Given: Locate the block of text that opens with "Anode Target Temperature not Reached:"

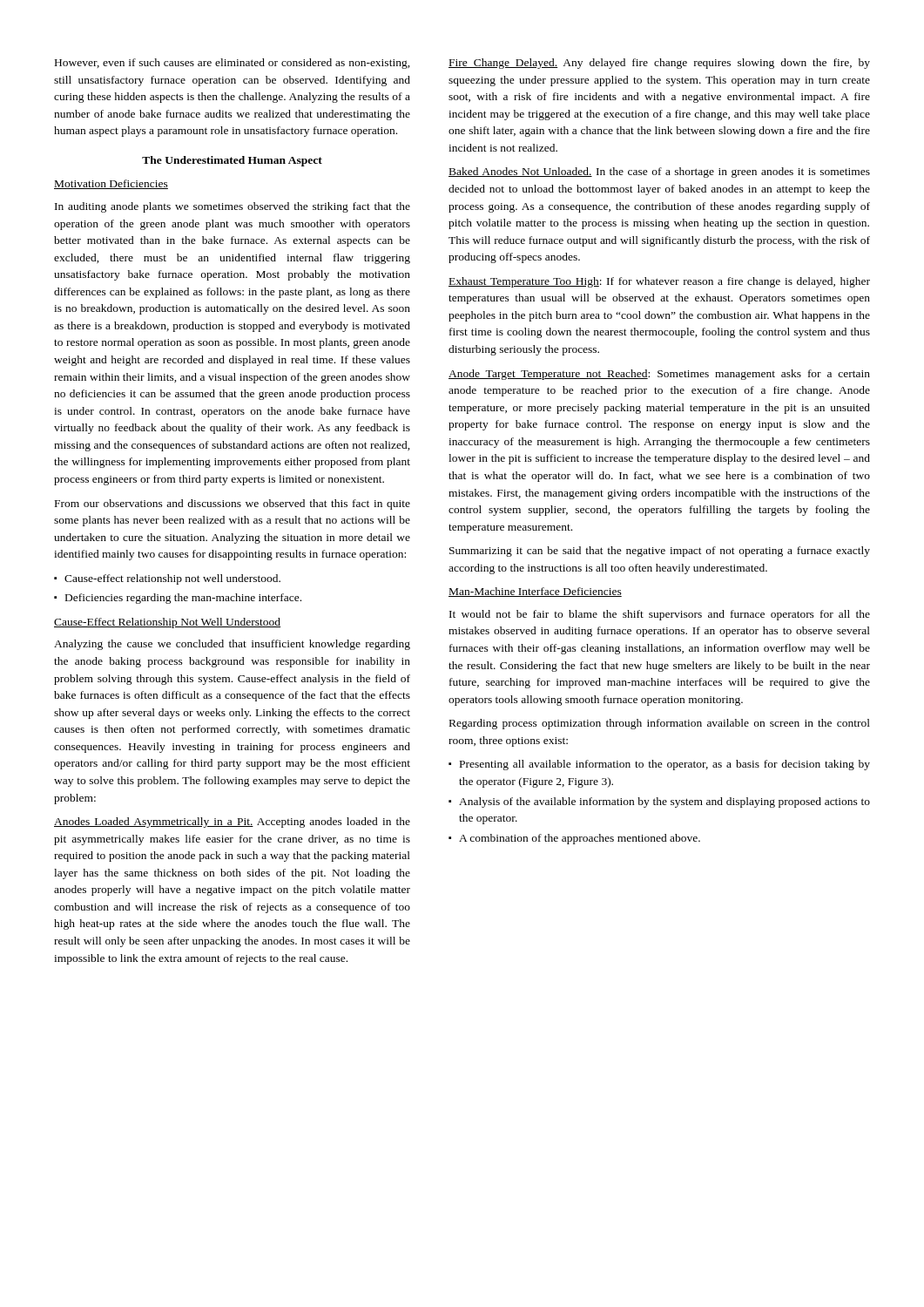Looking at the screenshot, I should click(659, 450).
